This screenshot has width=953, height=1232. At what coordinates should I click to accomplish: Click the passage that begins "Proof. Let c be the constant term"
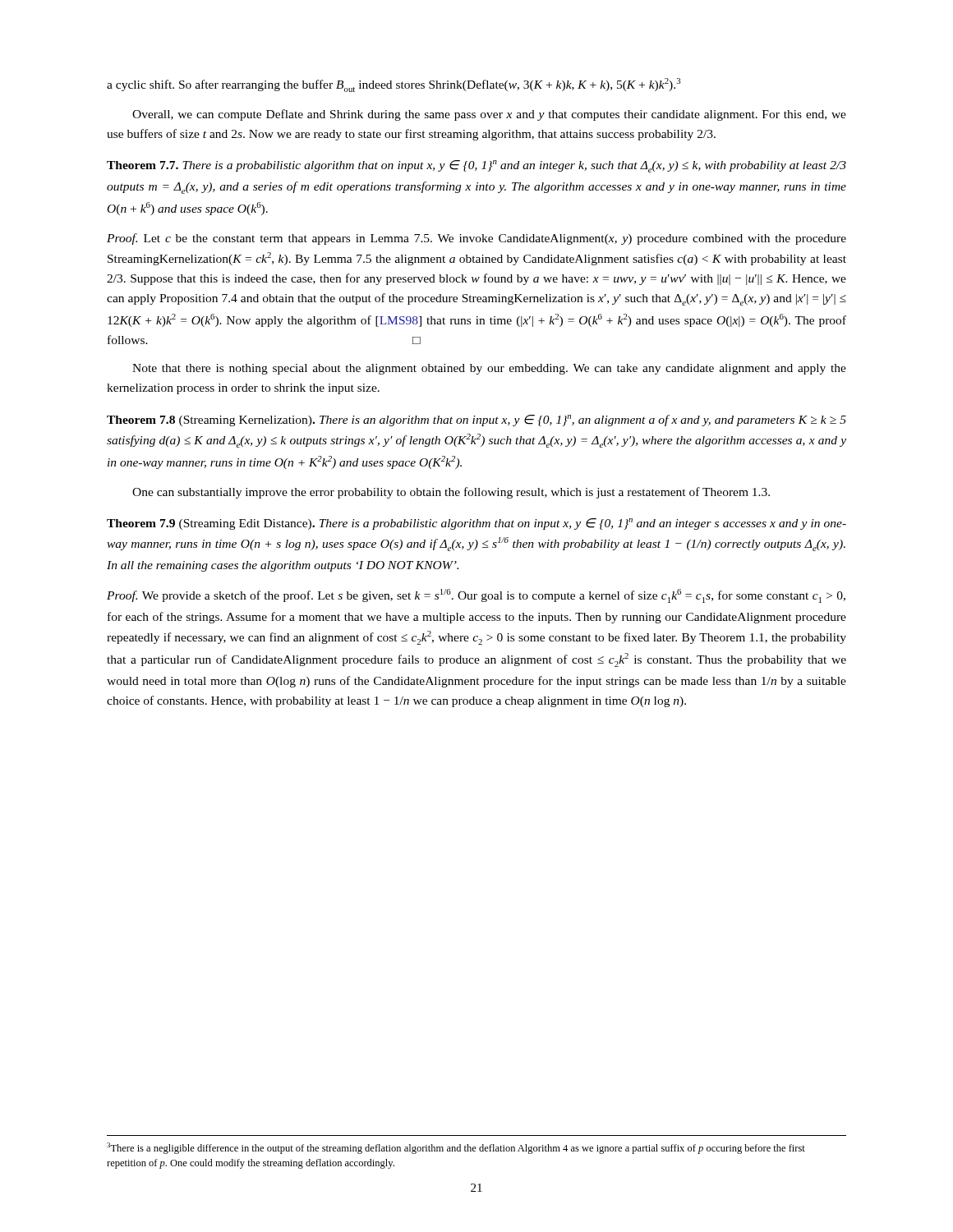pyautogui.click(x=476, y=289)
